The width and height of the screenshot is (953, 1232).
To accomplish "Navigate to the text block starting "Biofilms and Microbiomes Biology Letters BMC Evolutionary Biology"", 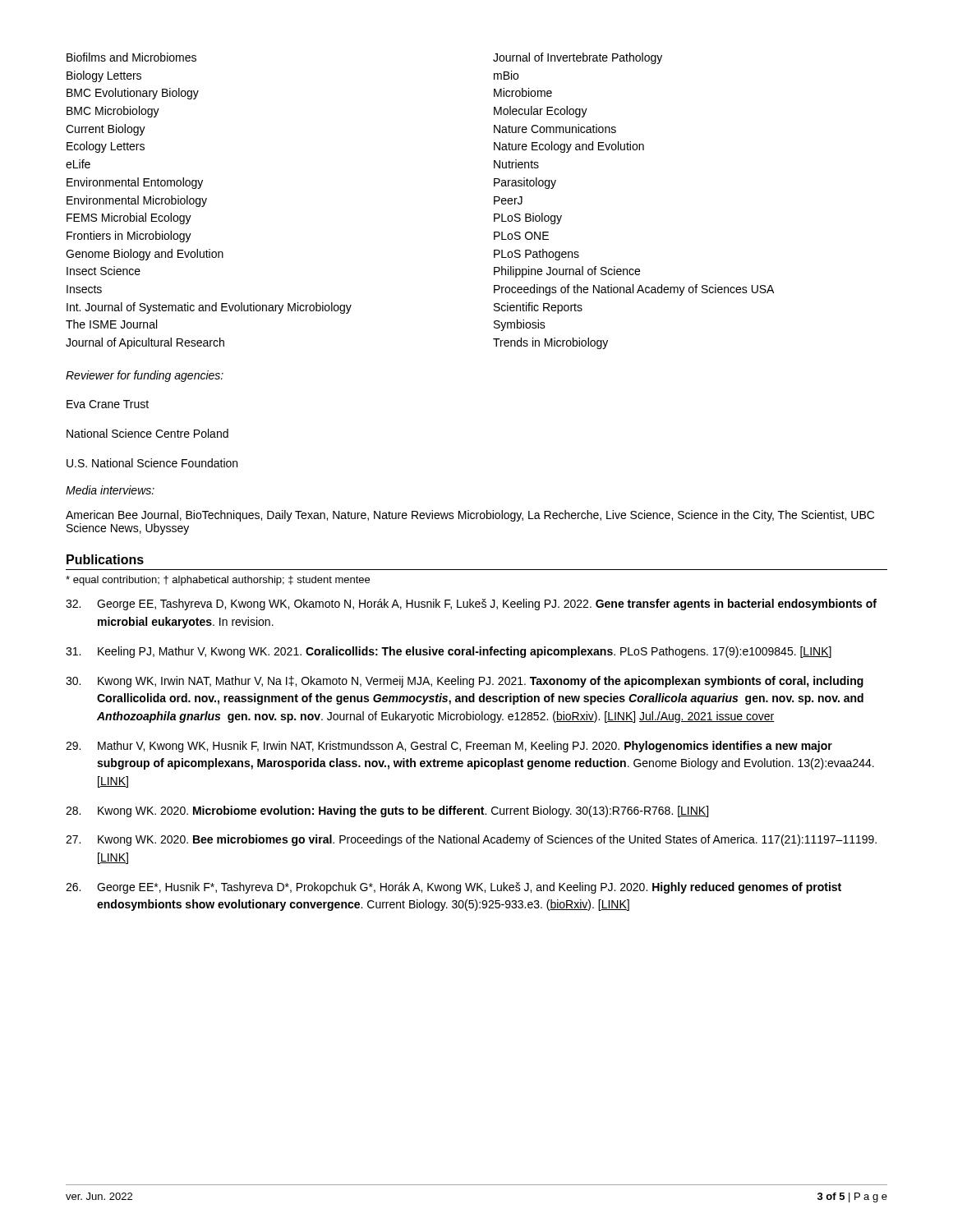I will [x=131, y=57].
